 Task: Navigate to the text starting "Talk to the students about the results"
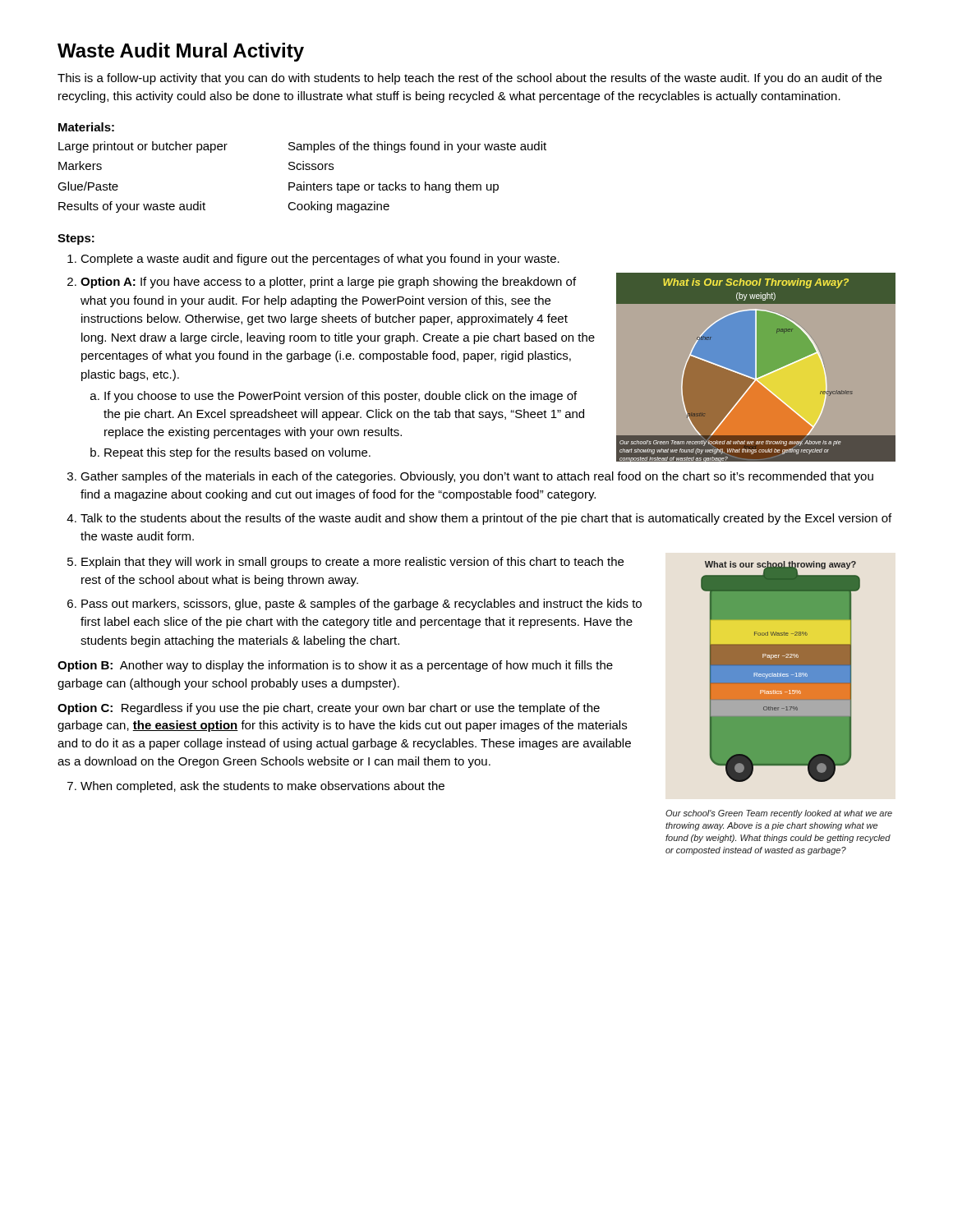click(488, 527)
